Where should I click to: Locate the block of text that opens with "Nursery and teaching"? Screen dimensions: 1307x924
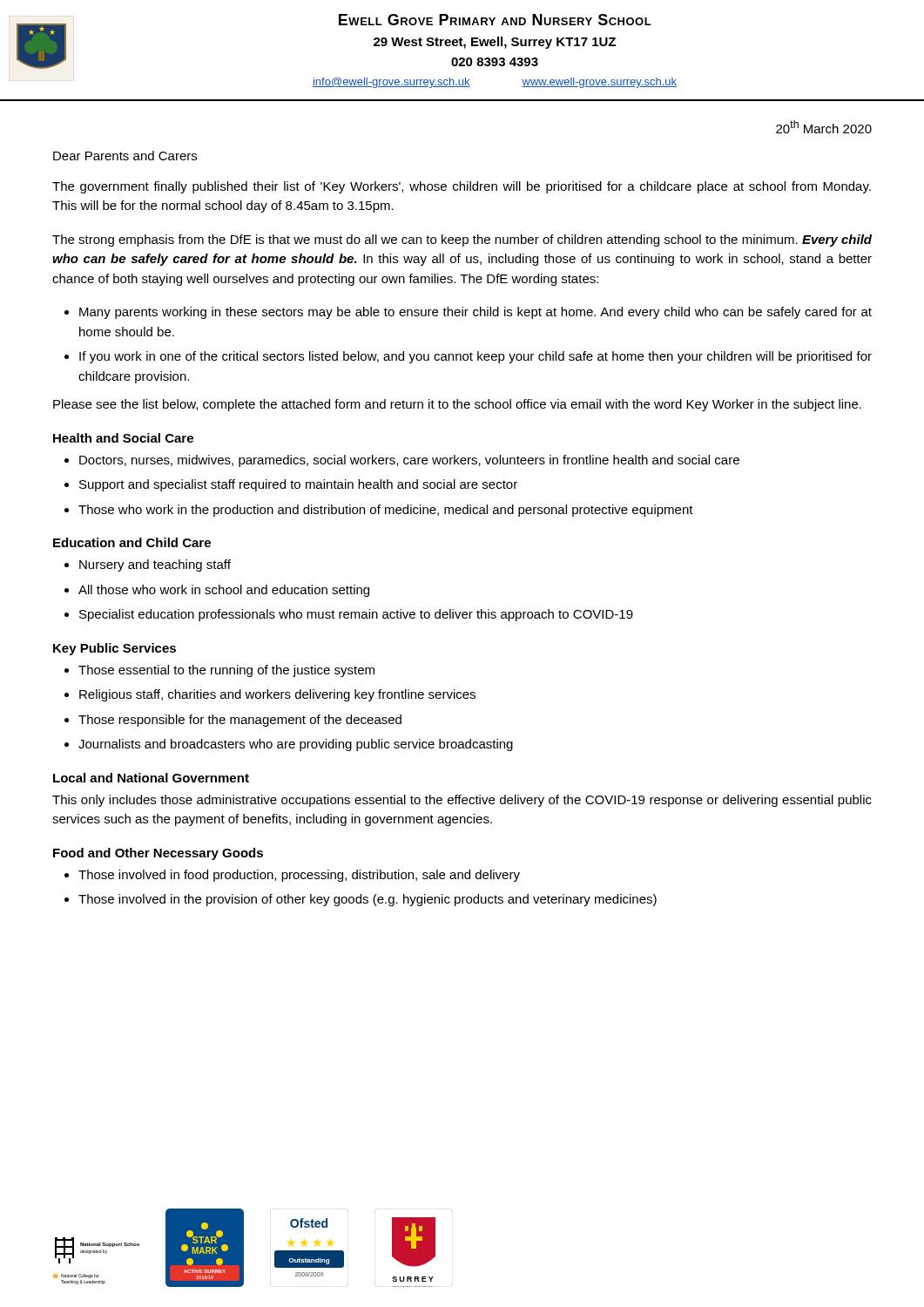154,564
